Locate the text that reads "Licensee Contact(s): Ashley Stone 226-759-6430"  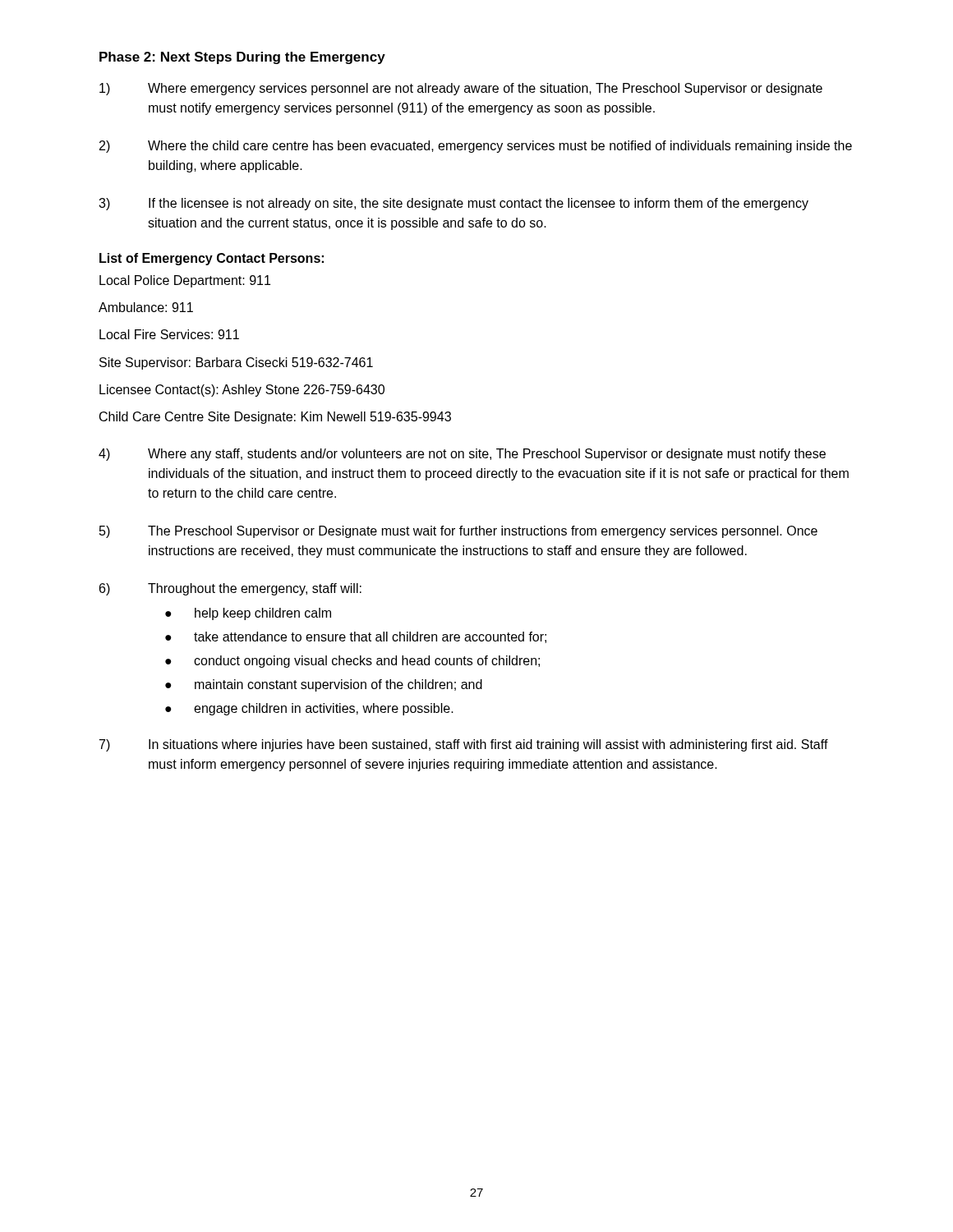coord(242,389)
